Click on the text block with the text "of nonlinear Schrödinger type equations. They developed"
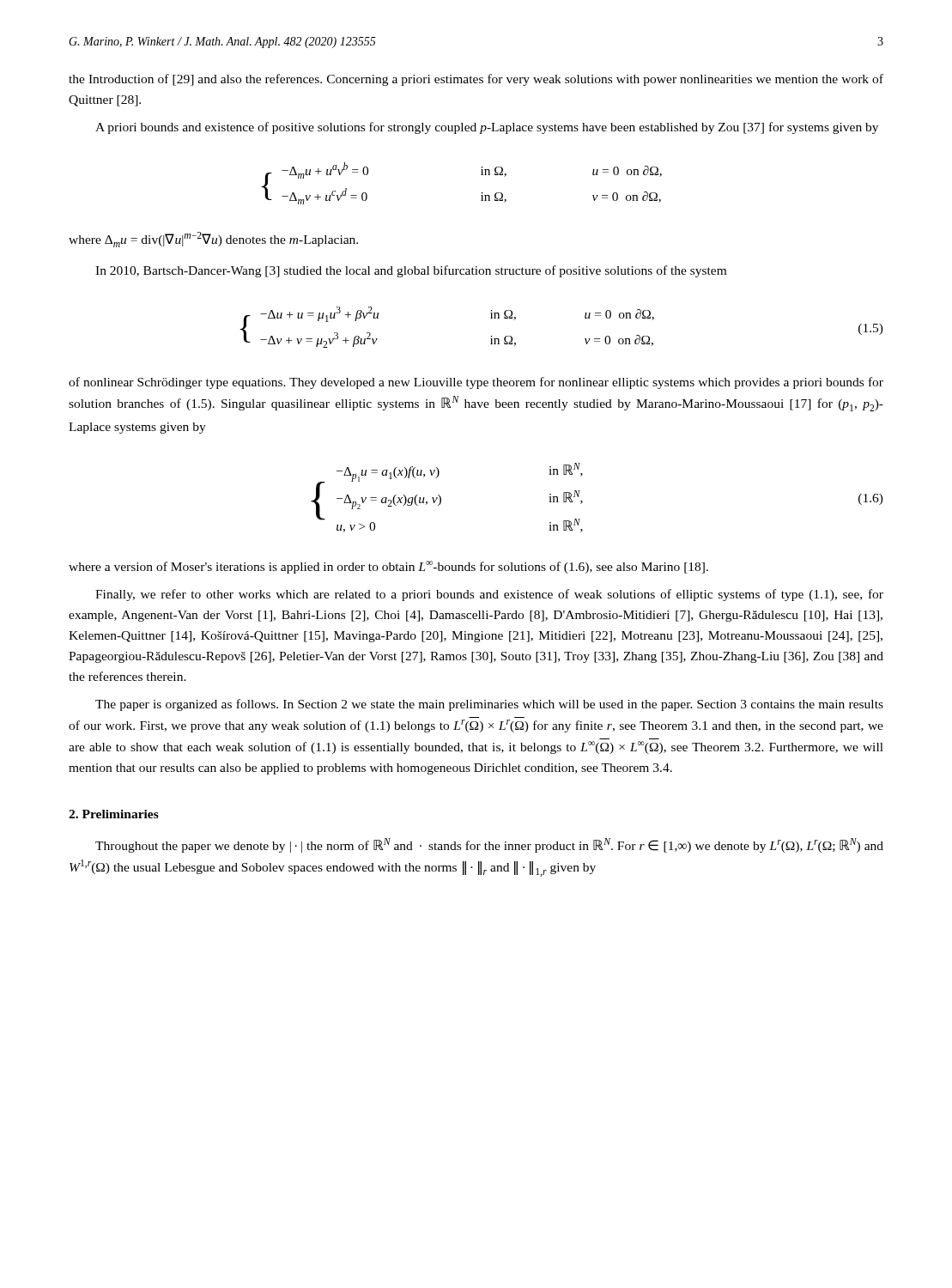Image resolution: width=952 pixels, height=1288 pixels. coord(476,404)
